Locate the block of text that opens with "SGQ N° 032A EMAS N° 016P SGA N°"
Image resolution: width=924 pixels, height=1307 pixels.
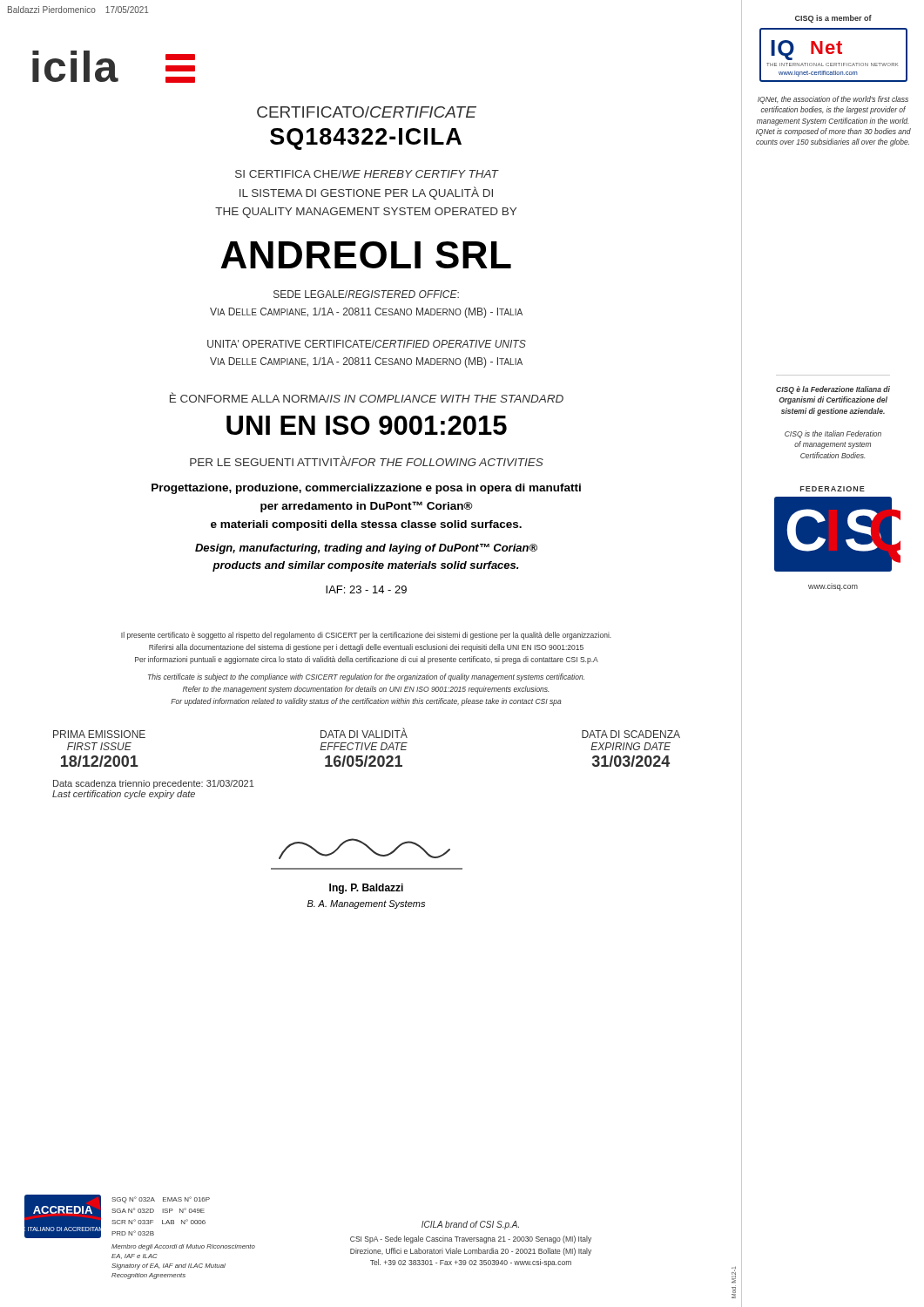[x=161, y=1216]
